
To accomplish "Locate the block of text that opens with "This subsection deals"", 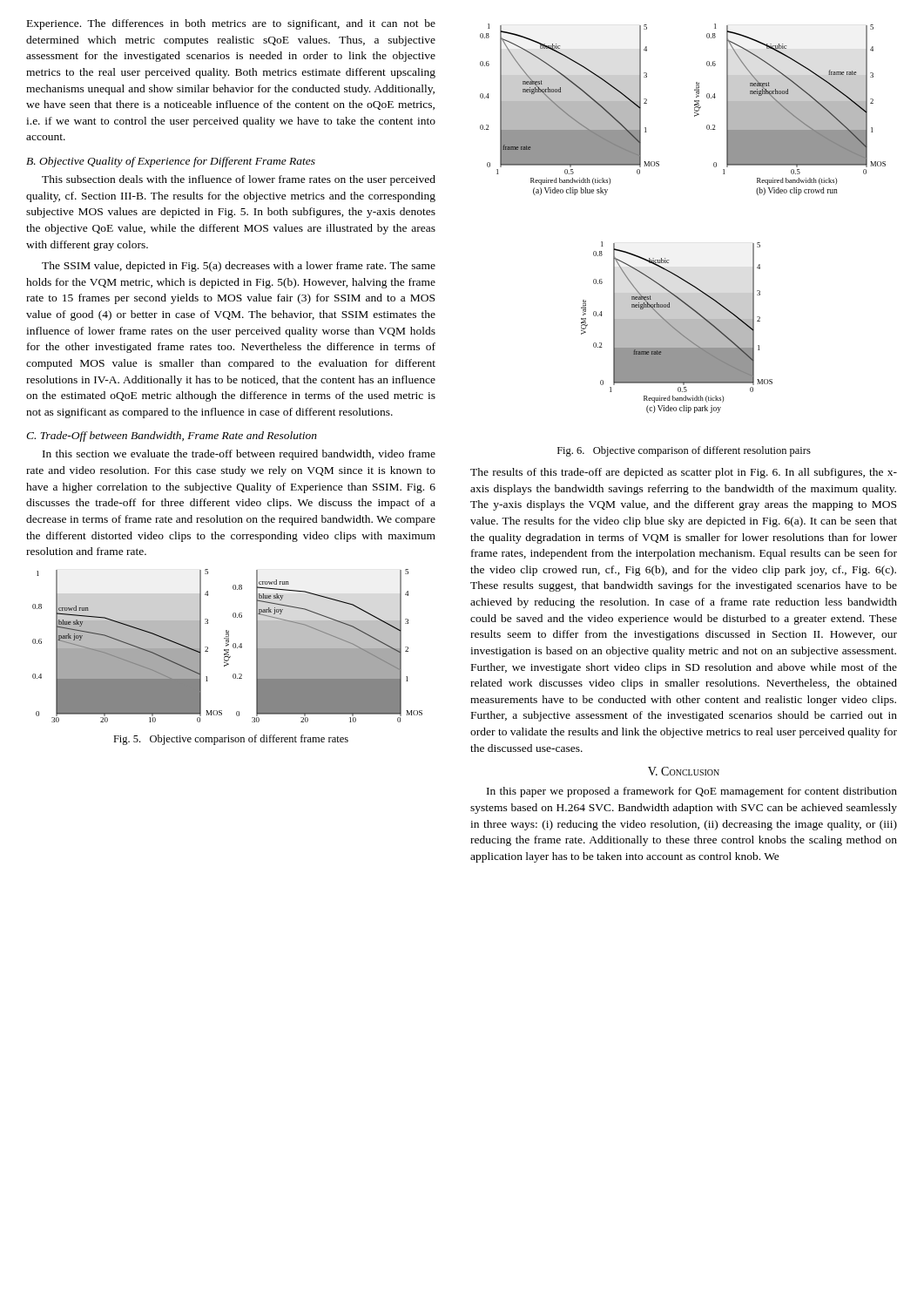I will (231, 296).
